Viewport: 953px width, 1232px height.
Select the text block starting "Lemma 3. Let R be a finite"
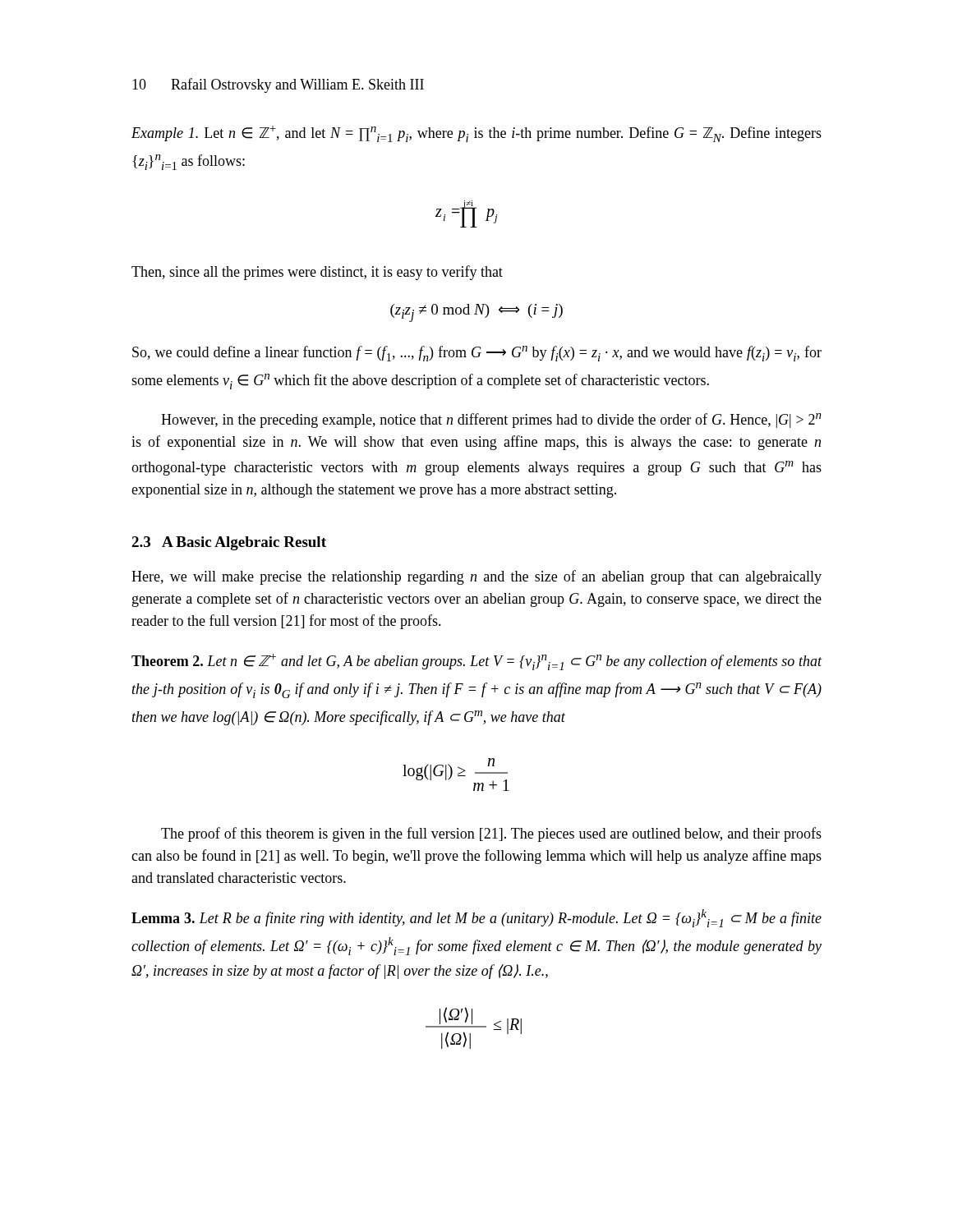click(476, 943)
